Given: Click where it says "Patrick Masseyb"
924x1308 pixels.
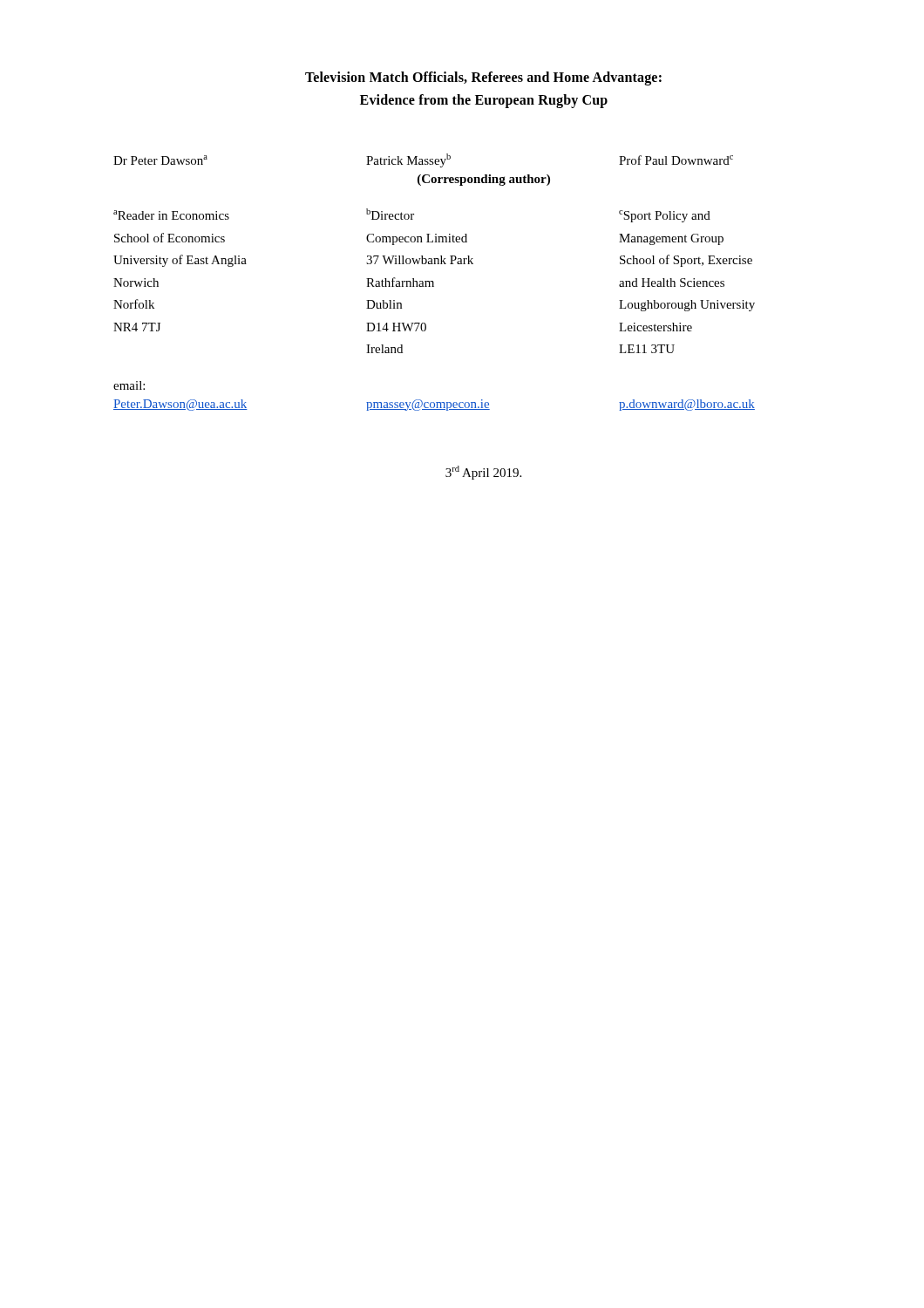Looking at the screenshot, I should click(x=409, y=160).
